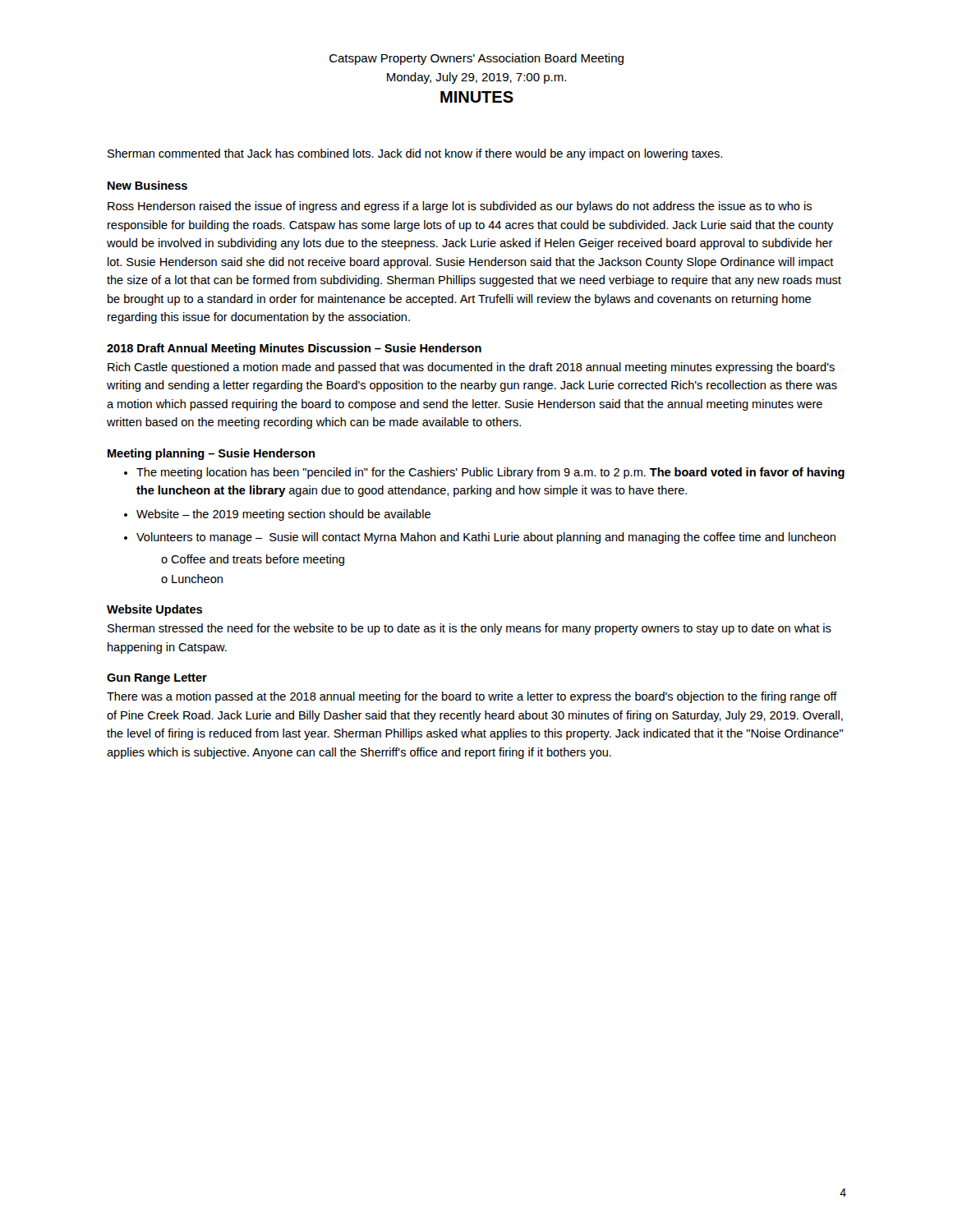953x1232 pixels.
Task: Find the block on this page that starts "Rich Castle questioned a motion made and"
Action: pos(472,395)
